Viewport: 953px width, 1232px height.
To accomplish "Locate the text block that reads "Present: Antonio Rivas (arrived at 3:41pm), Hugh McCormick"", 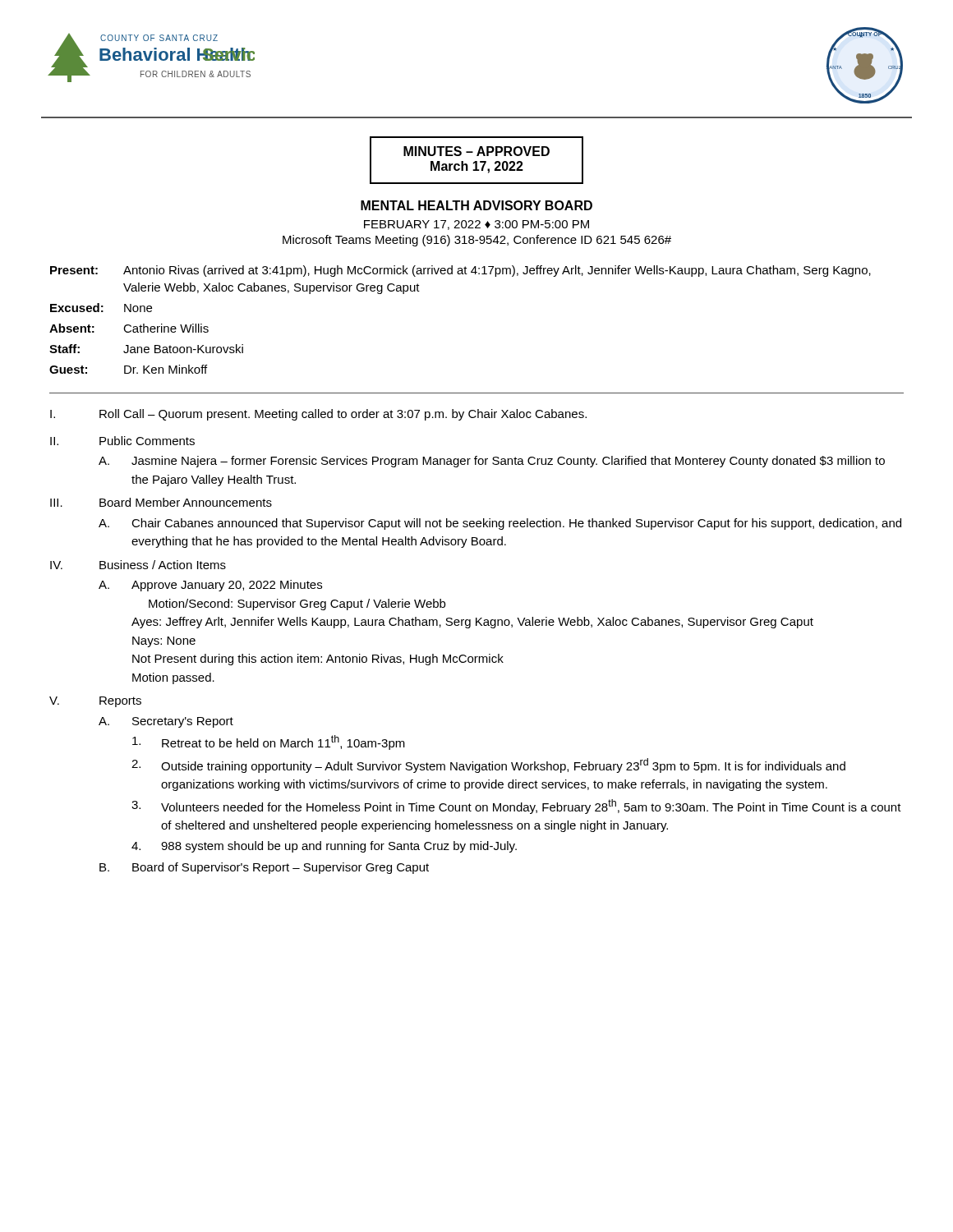I will [476, 278].
